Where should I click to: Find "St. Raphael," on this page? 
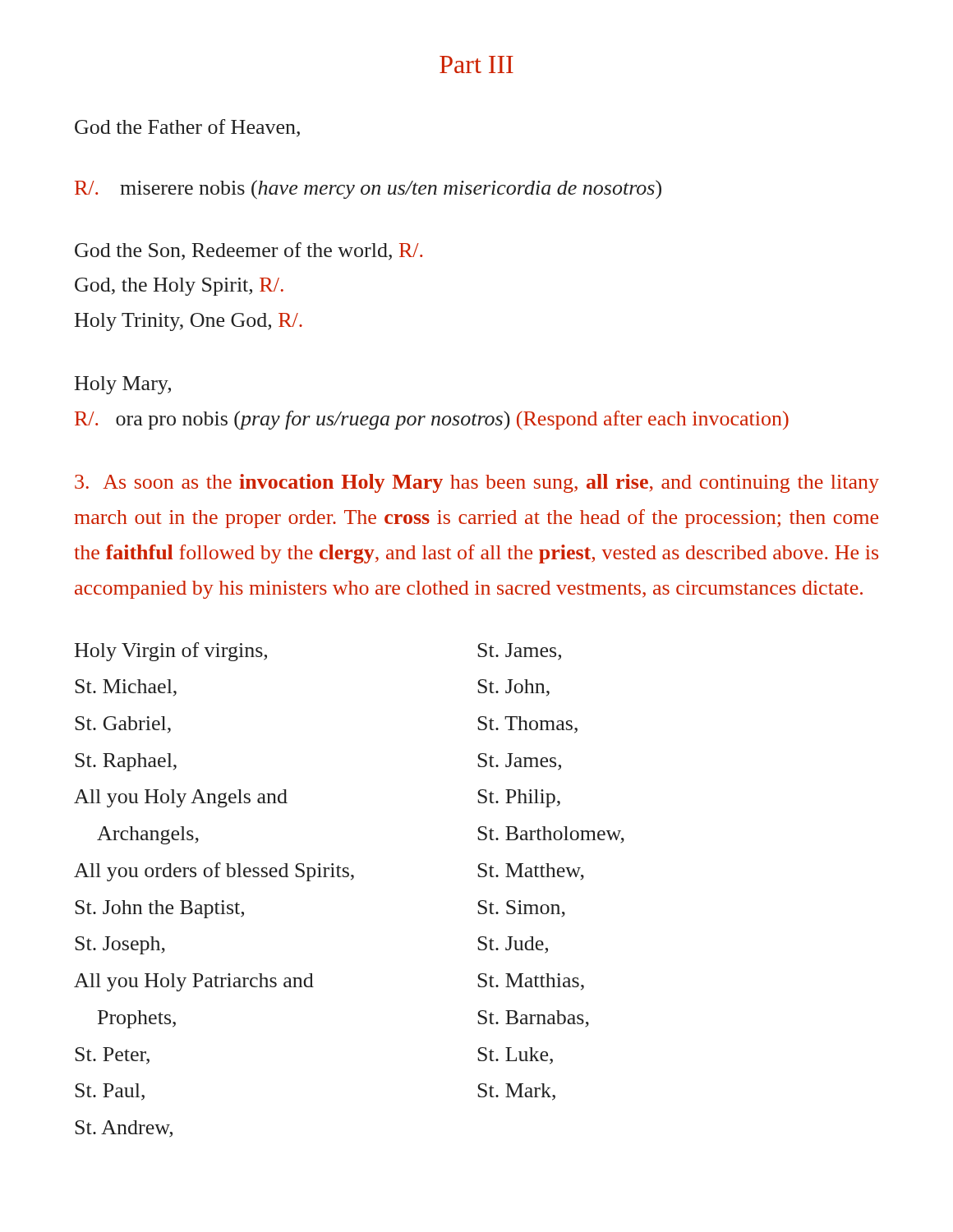[x=126, y=760]
